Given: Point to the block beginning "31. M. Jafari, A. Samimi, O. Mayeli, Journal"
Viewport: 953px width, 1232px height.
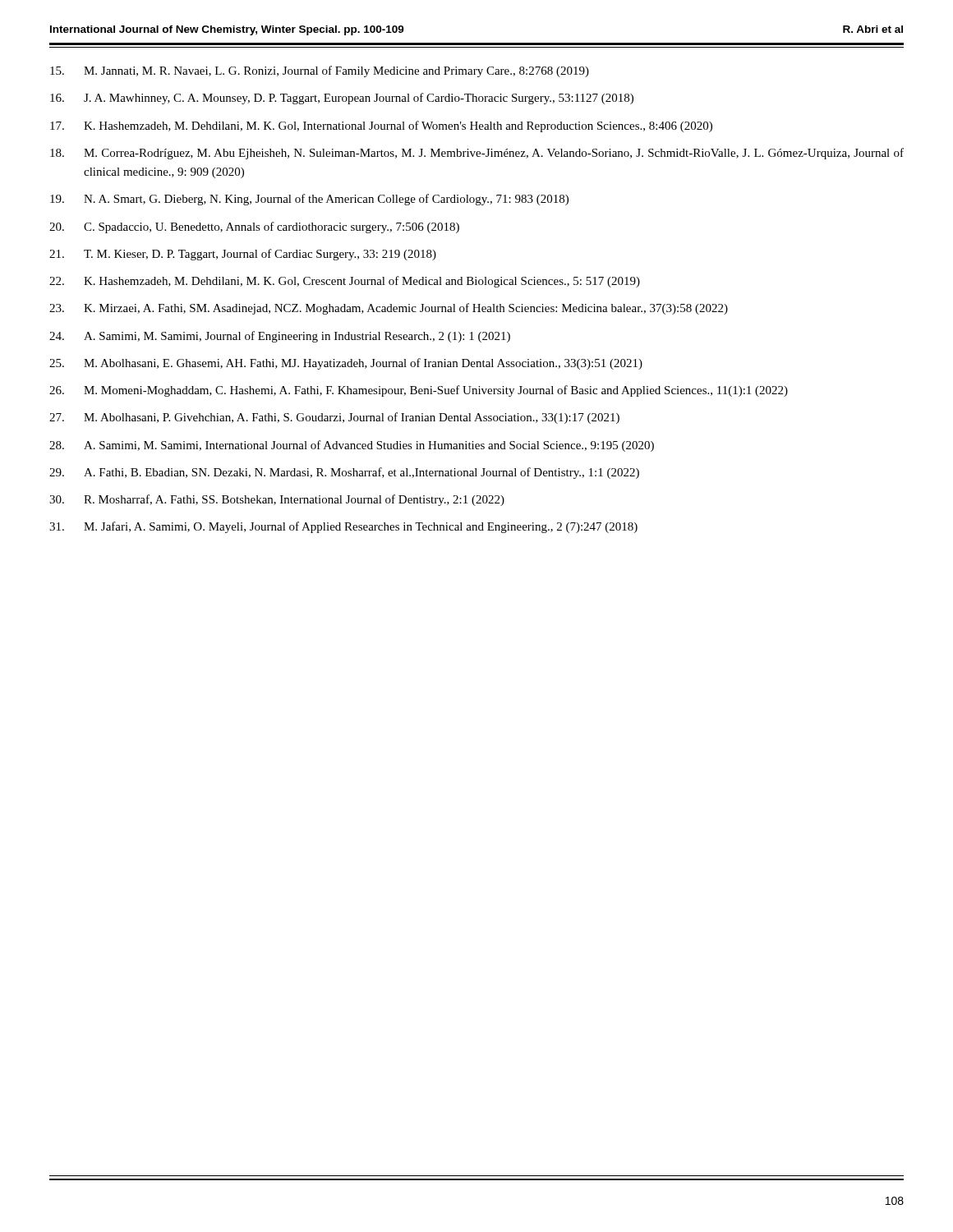Looking at the screenshot, I should point(476,527).
